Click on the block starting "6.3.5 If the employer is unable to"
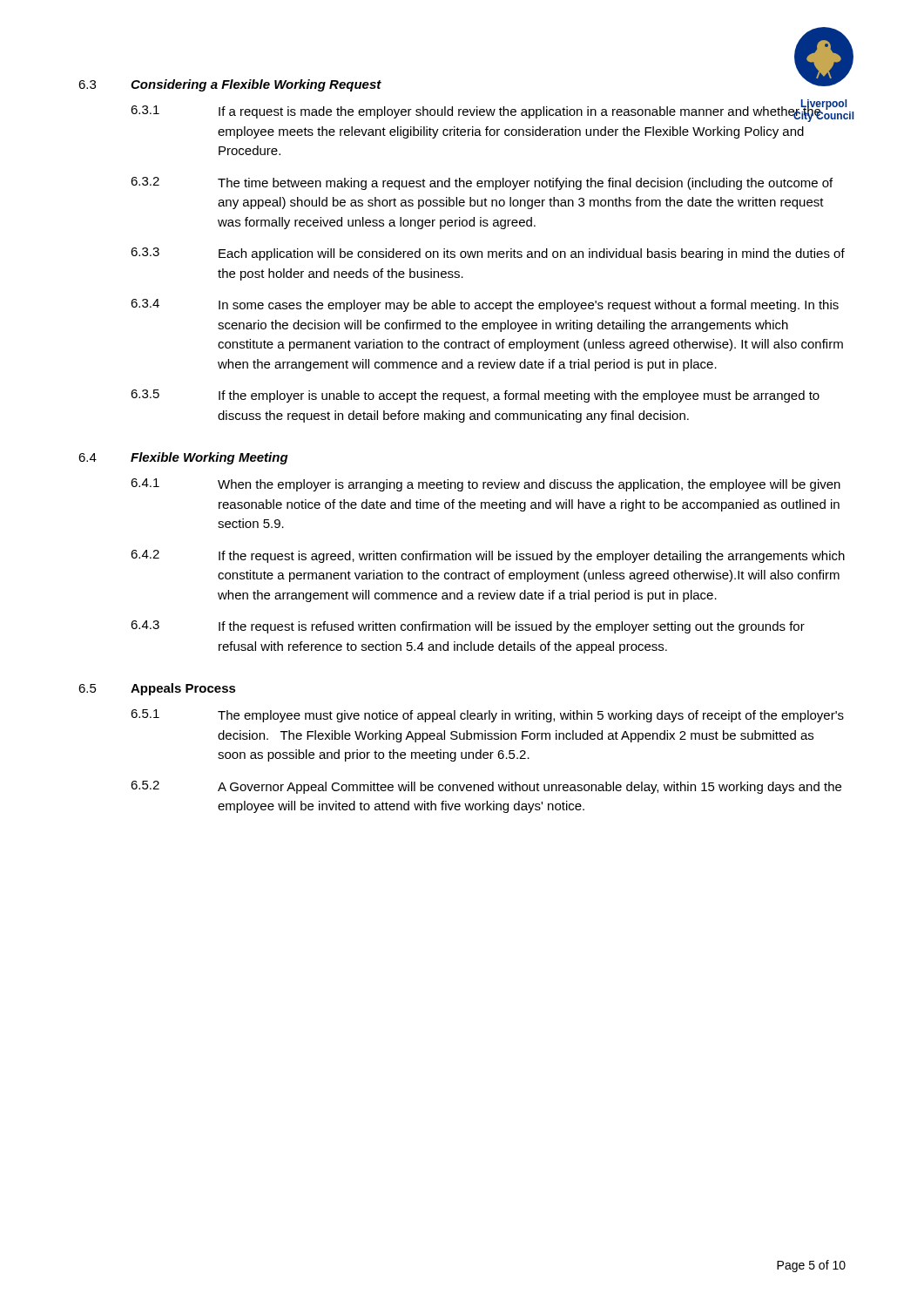 point(462,406)
